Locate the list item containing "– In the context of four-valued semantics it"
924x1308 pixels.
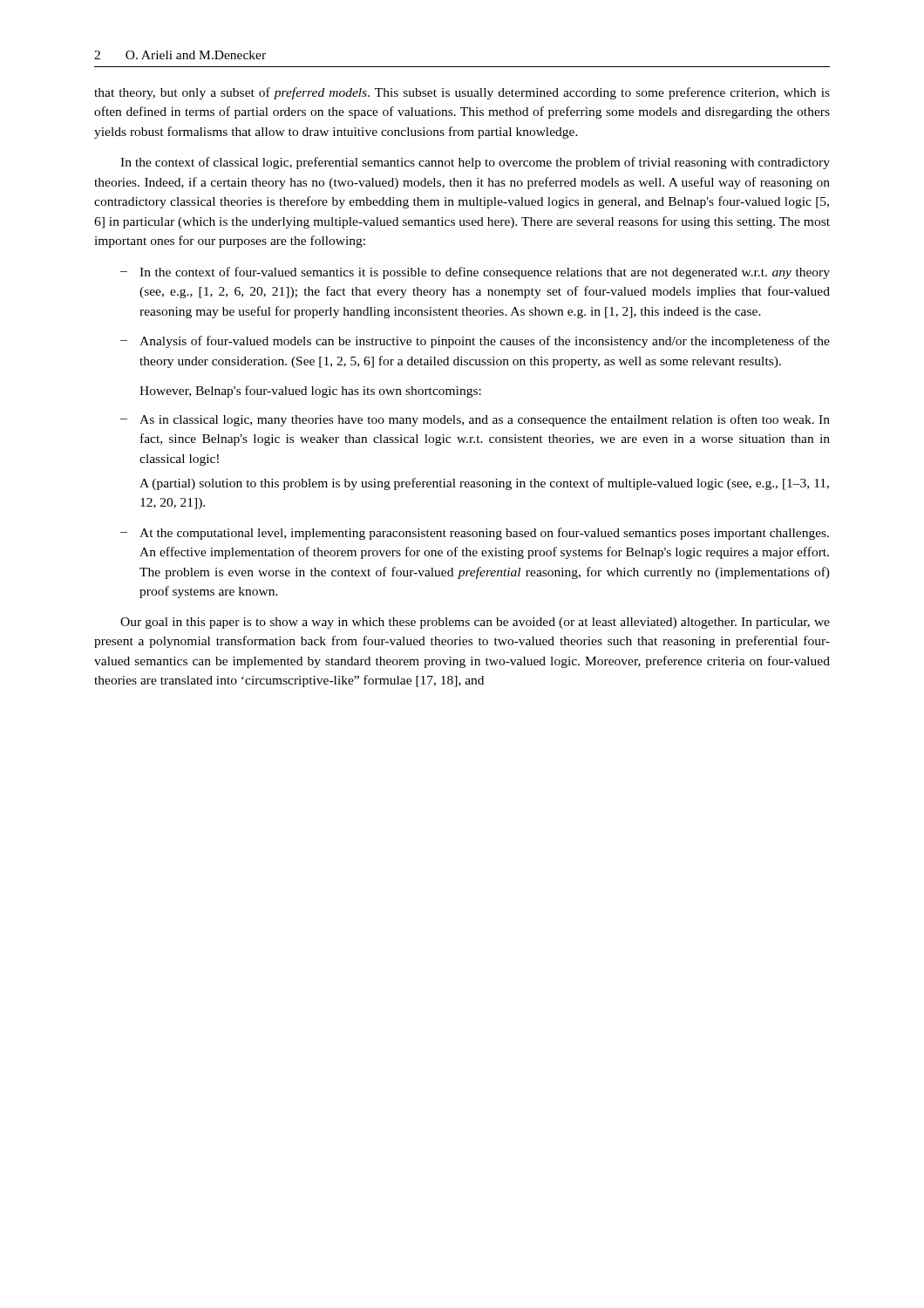475,292
